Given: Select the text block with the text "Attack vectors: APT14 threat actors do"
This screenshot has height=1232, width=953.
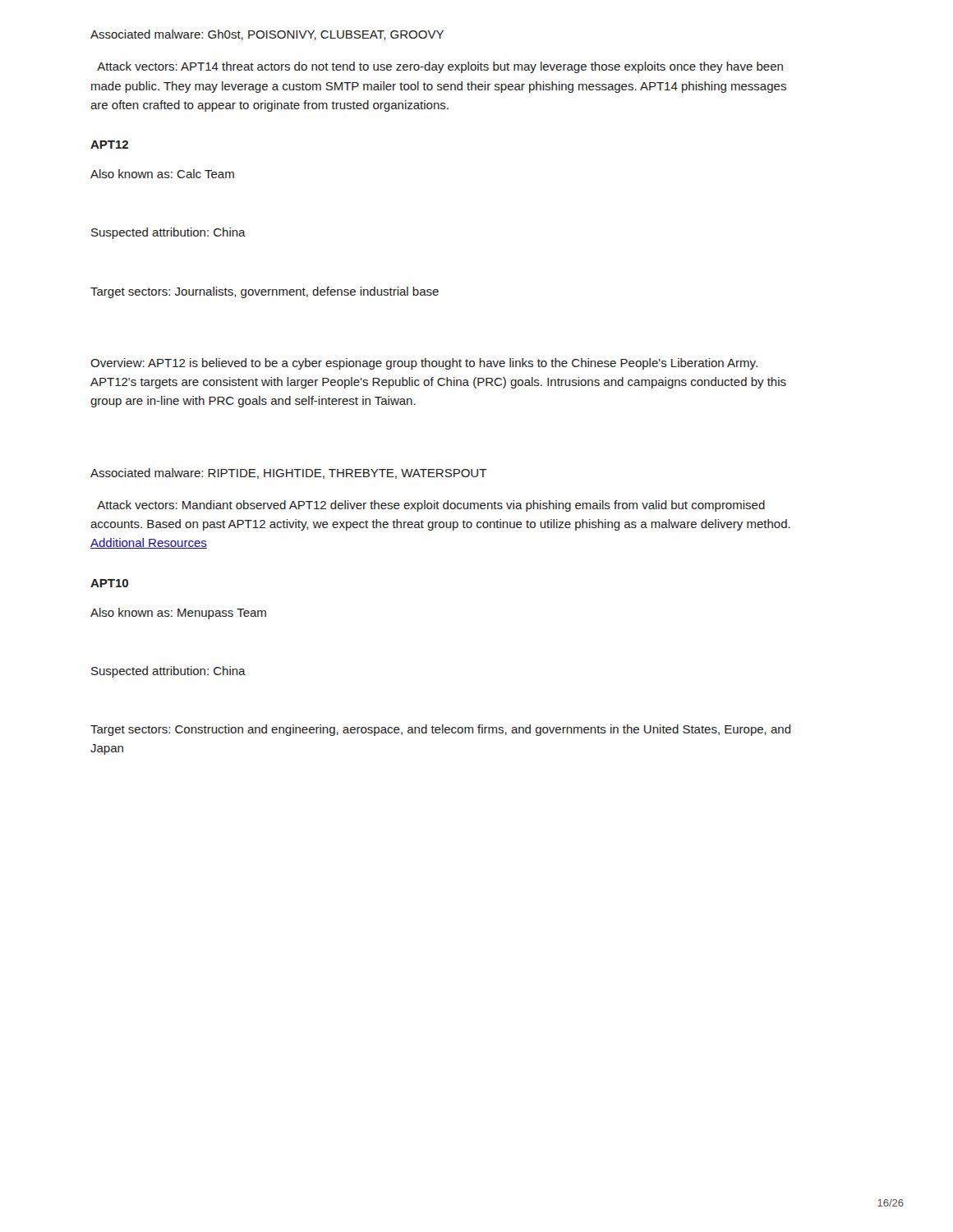Looking at the screenshot, I should click(x=438, y=85).
